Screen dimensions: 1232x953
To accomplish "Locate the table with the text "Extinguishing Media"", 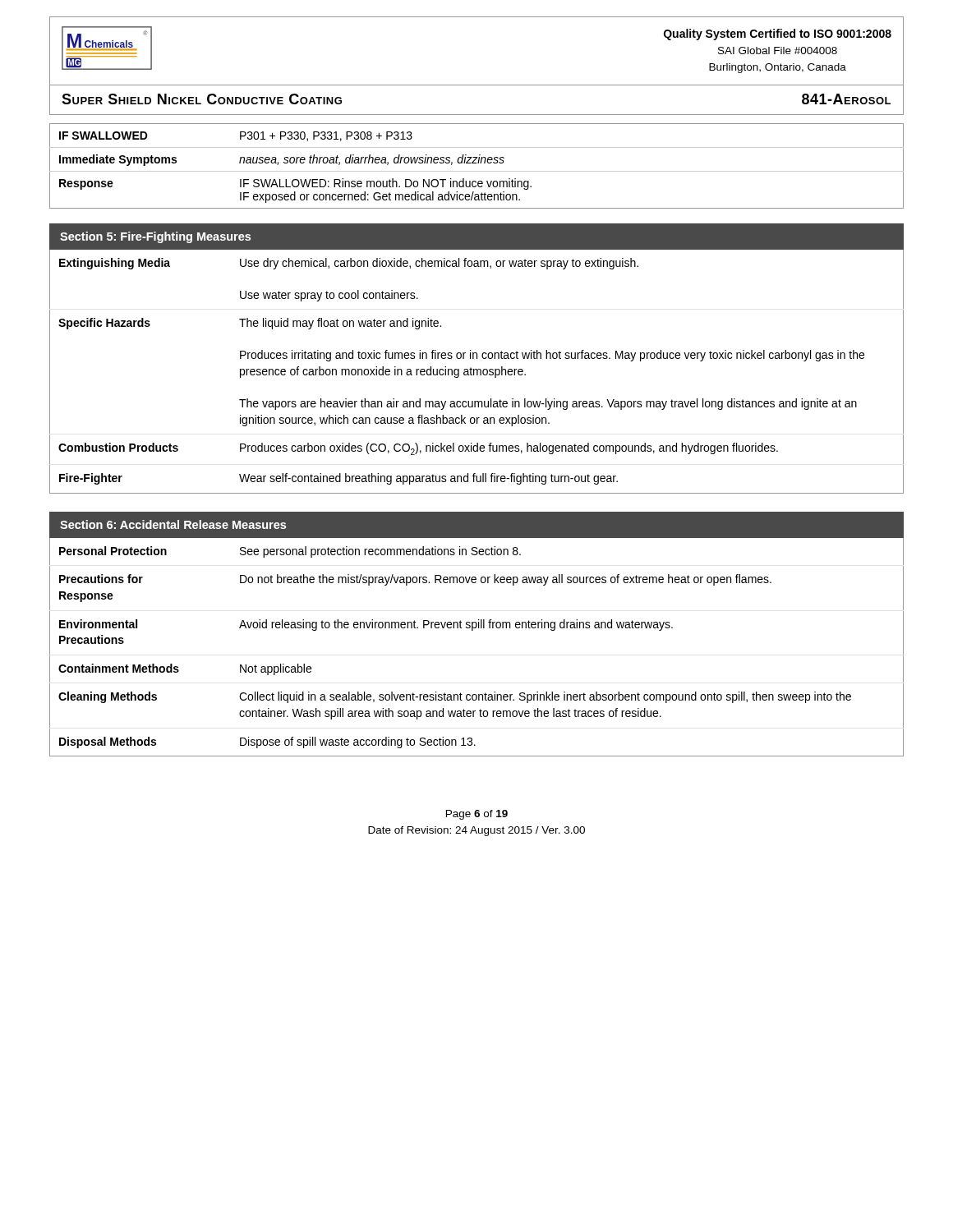I will [476, 371].
